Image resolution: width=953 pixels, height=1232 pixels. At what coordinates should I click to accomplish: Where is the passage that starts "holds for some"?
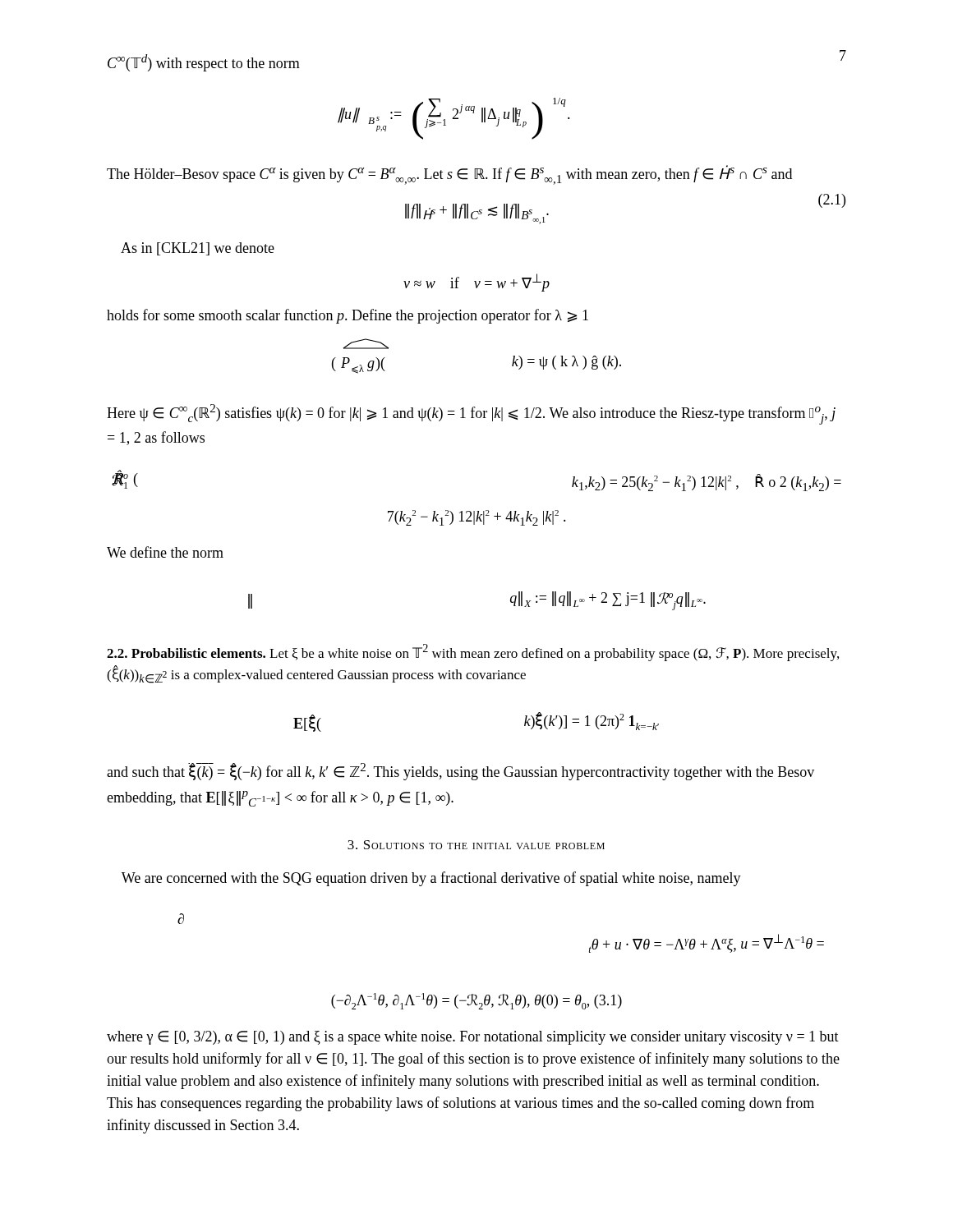click(348, 316)
